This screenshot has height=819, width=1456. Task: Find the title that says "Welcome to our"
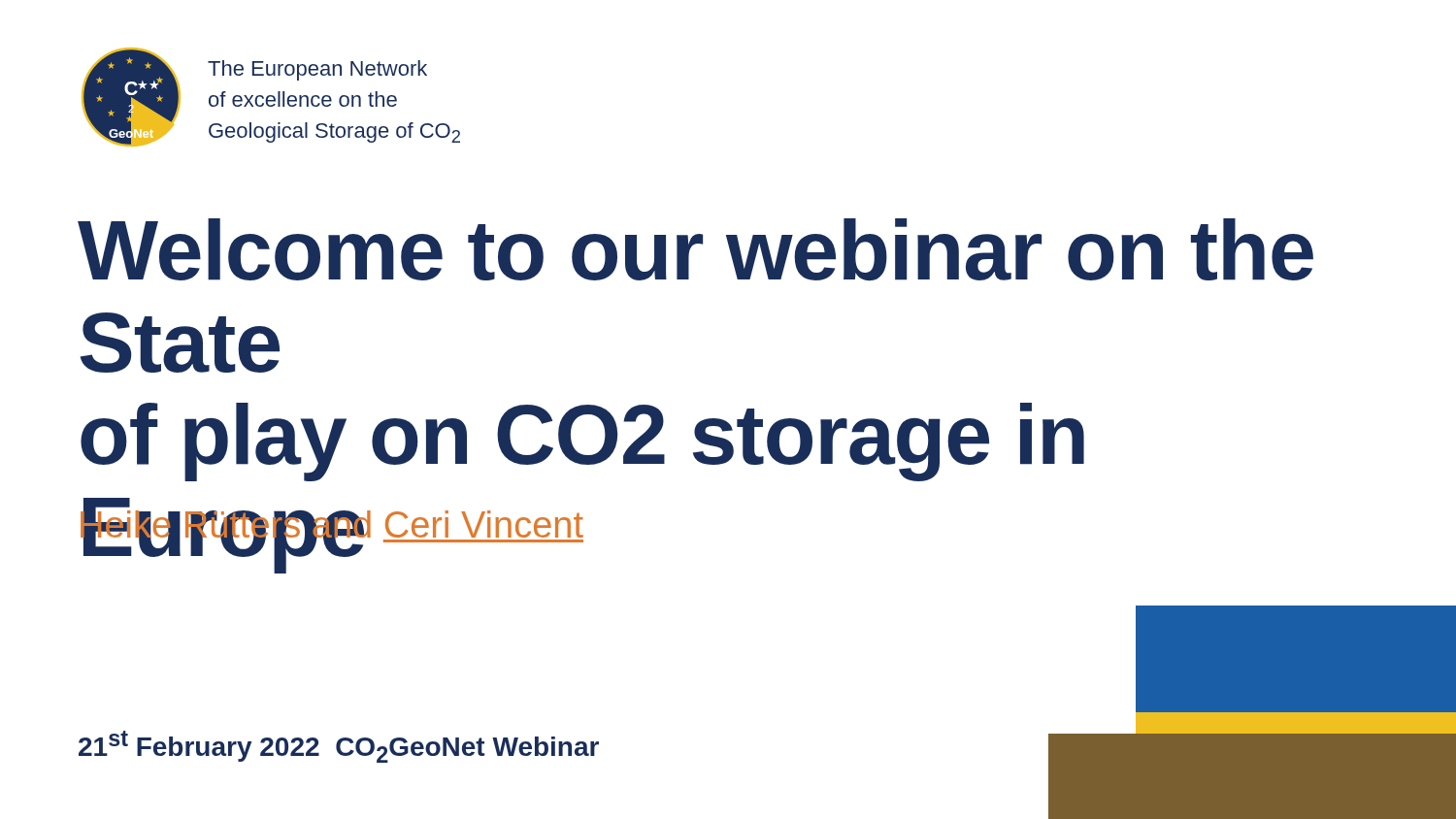pos(728,388)
